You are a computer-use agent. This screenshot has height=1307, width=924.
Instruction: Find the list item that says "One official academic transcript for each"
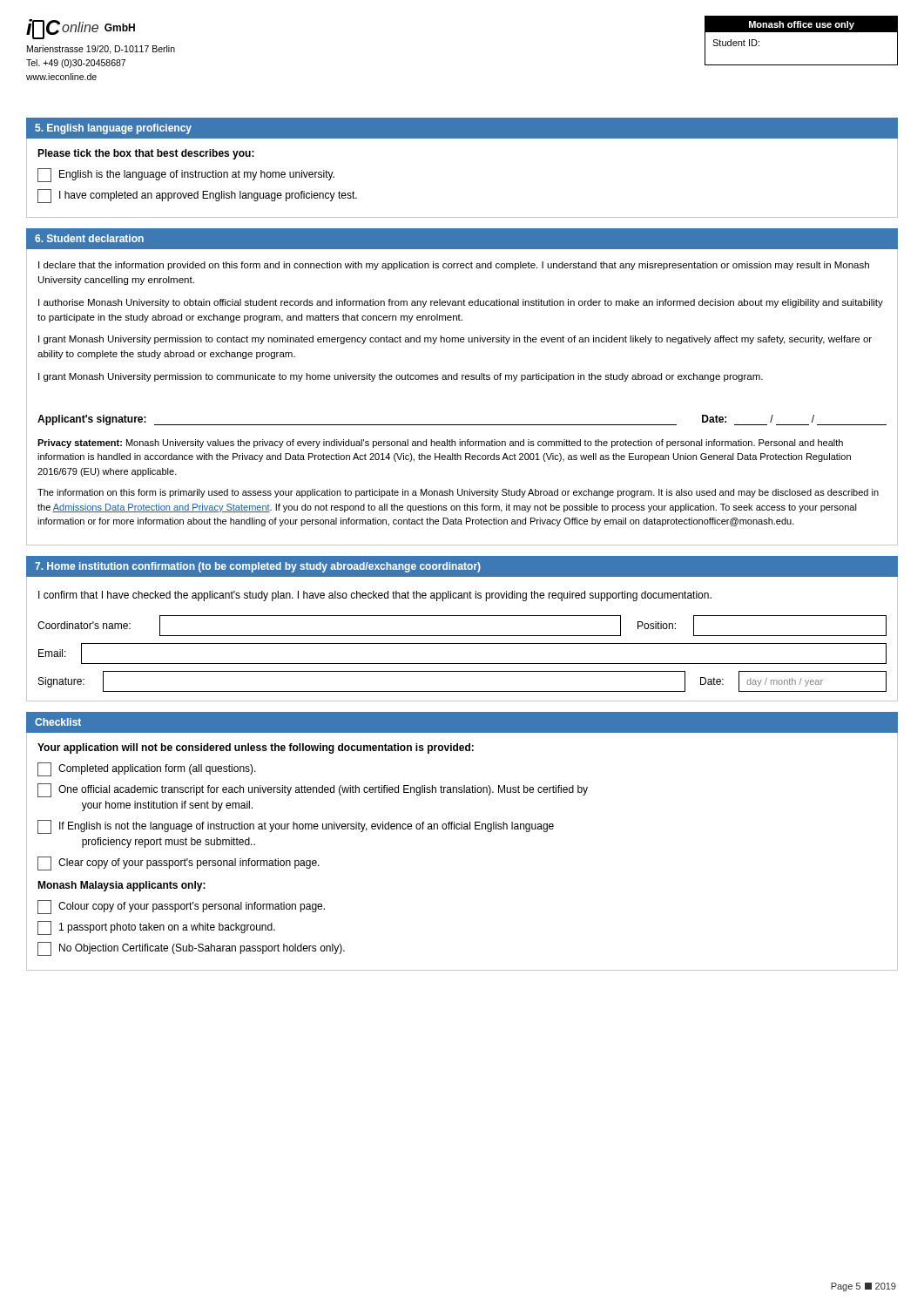point(313,797)
